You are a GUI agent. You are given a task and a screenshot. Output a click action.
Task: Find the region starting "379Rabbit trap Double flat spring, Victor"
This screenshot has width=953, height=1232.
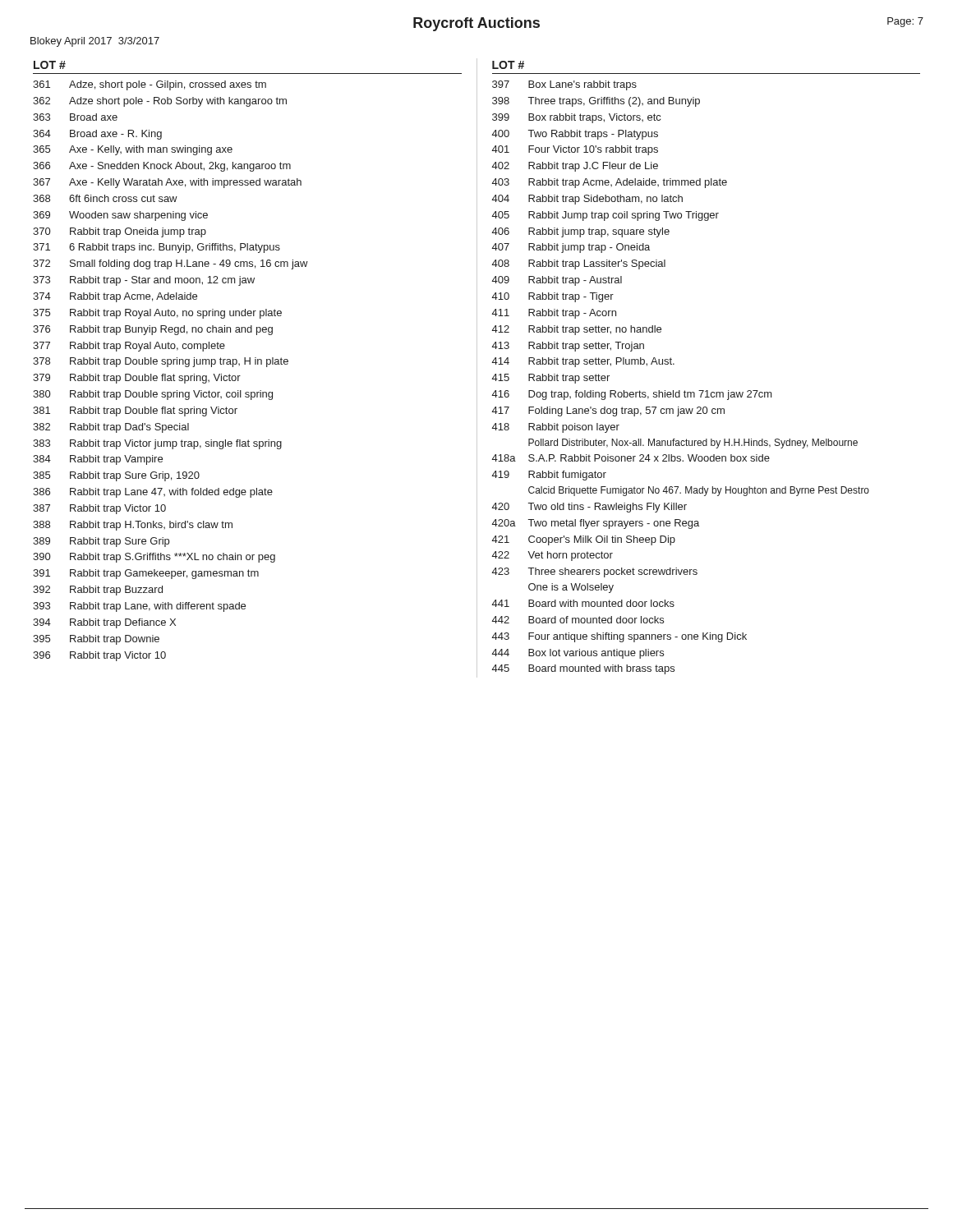pyautogui.click(x=247, y=378)
